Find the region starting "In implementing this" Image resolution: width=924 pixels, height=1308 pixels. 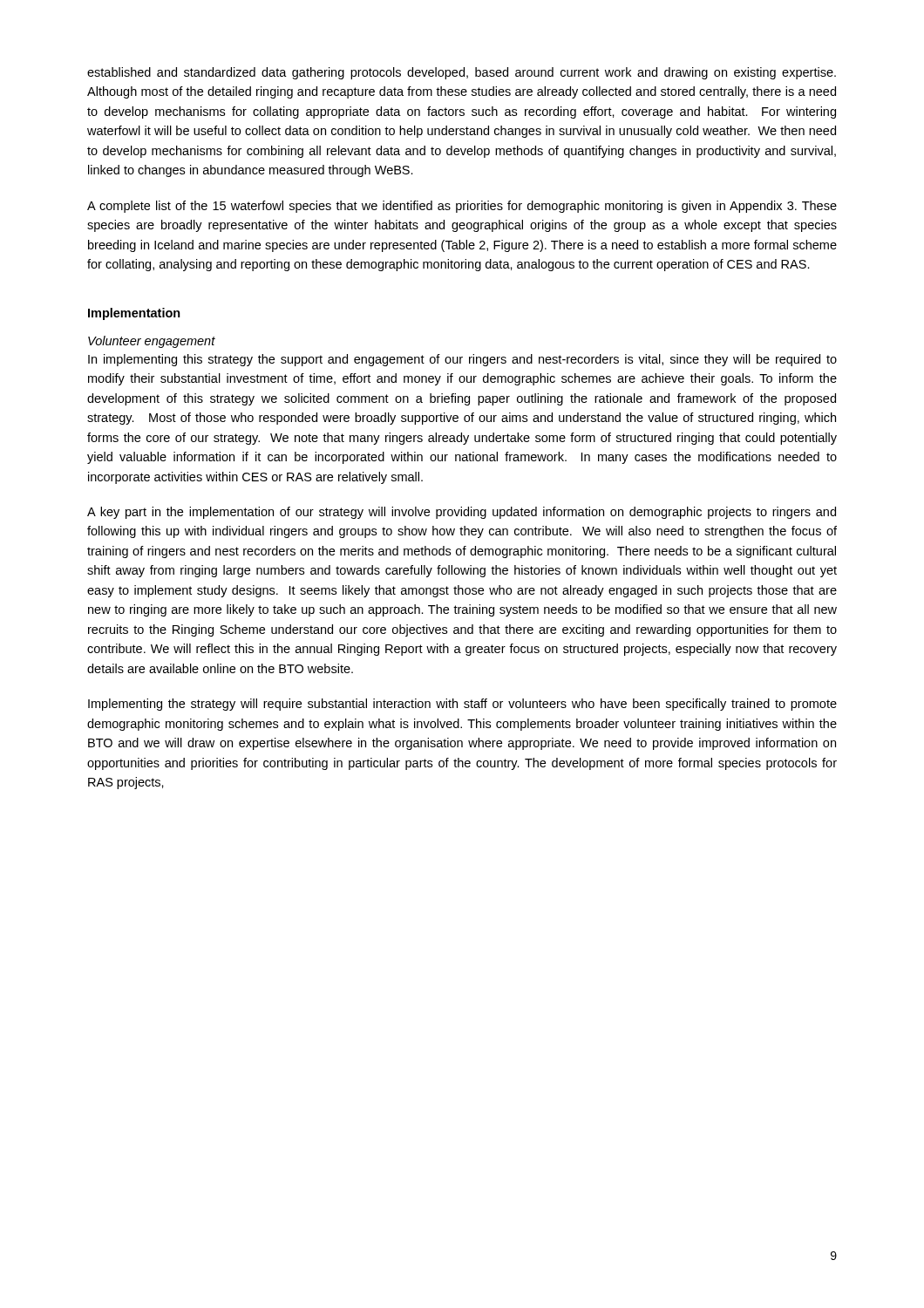click(x=462, y=418)
